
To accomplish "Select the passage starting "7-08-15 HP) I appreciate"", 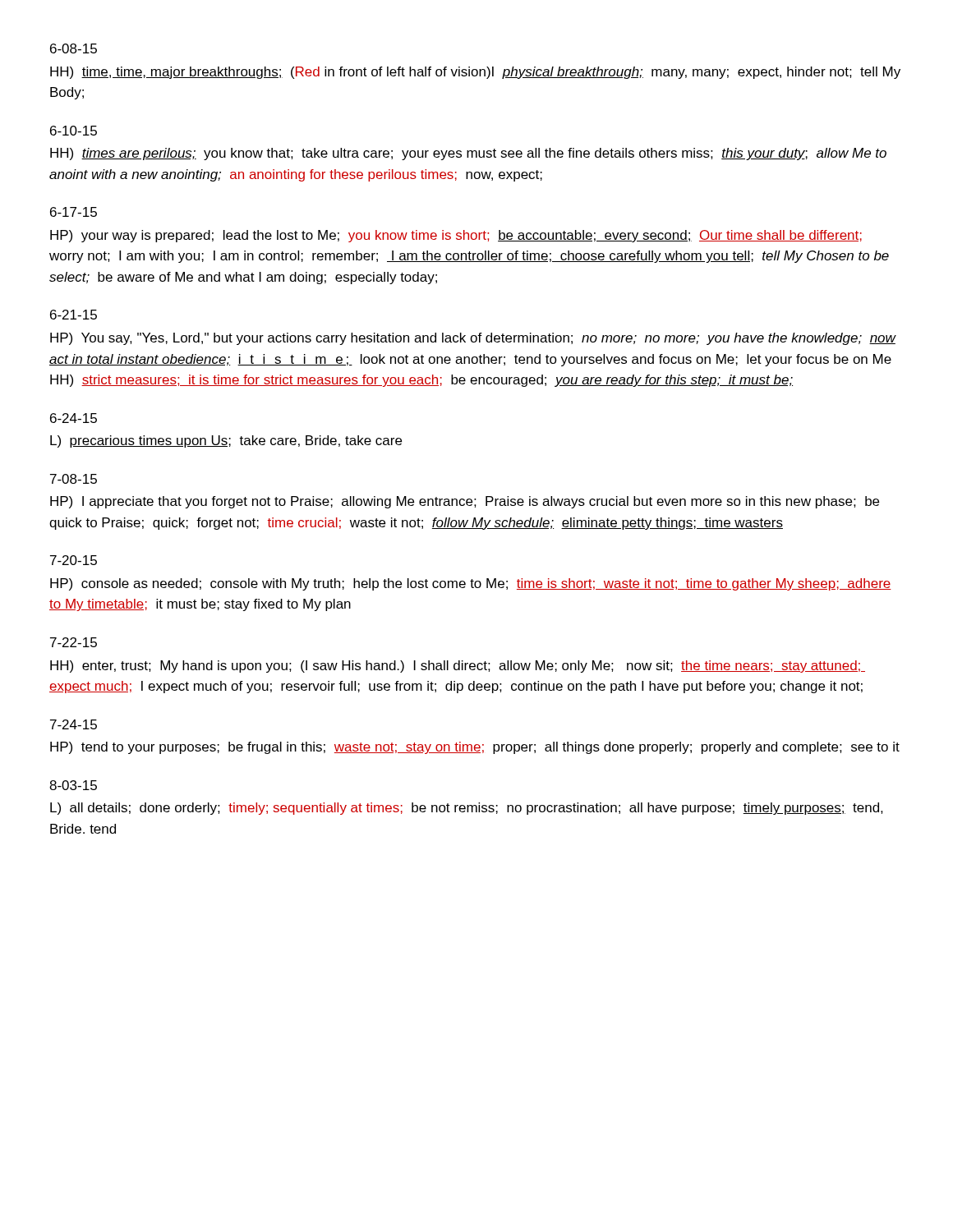I will [x=476, y=501].
